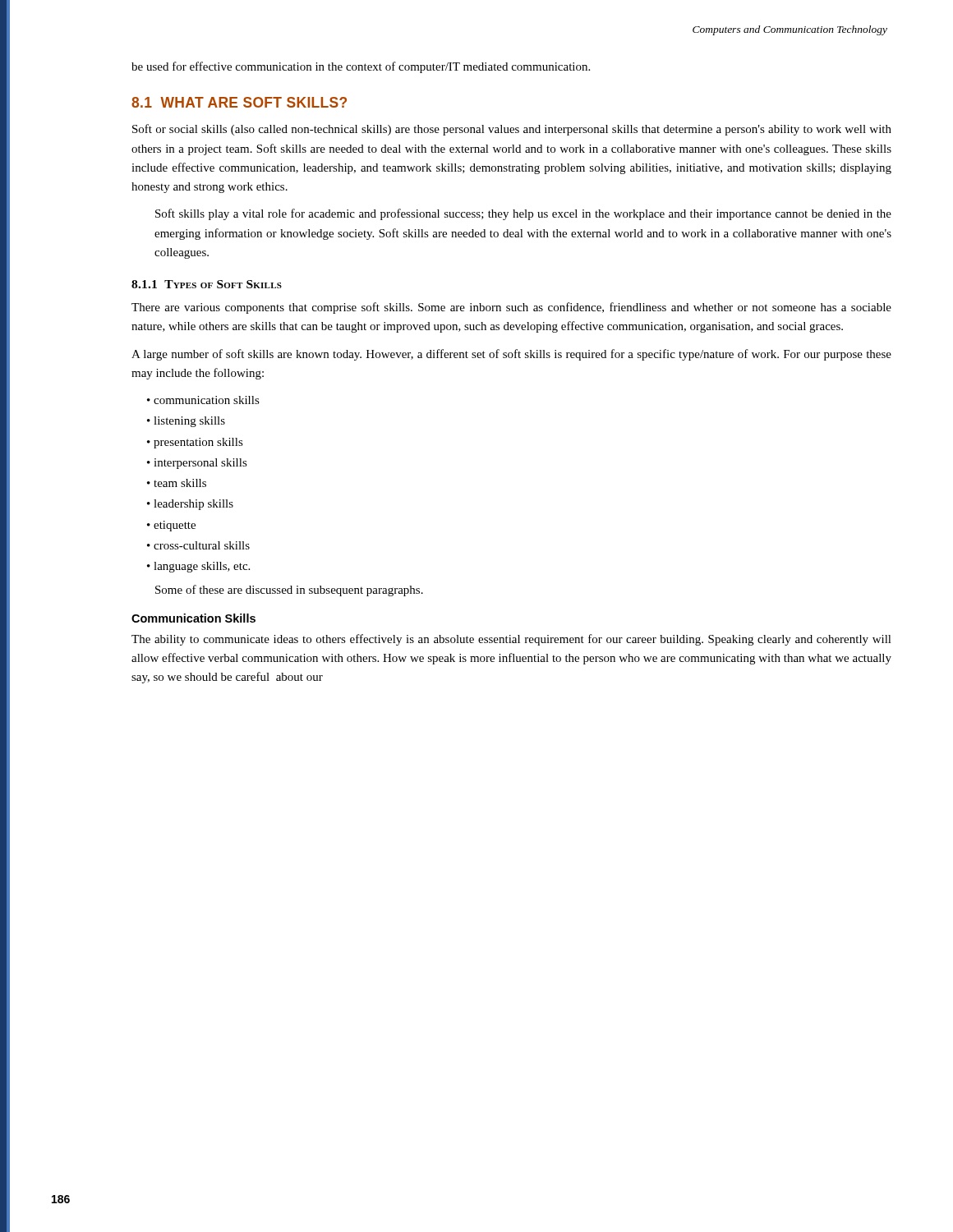
Task: Select the text block with the text "There are various components that comprise"
Action: click(511, 317)
